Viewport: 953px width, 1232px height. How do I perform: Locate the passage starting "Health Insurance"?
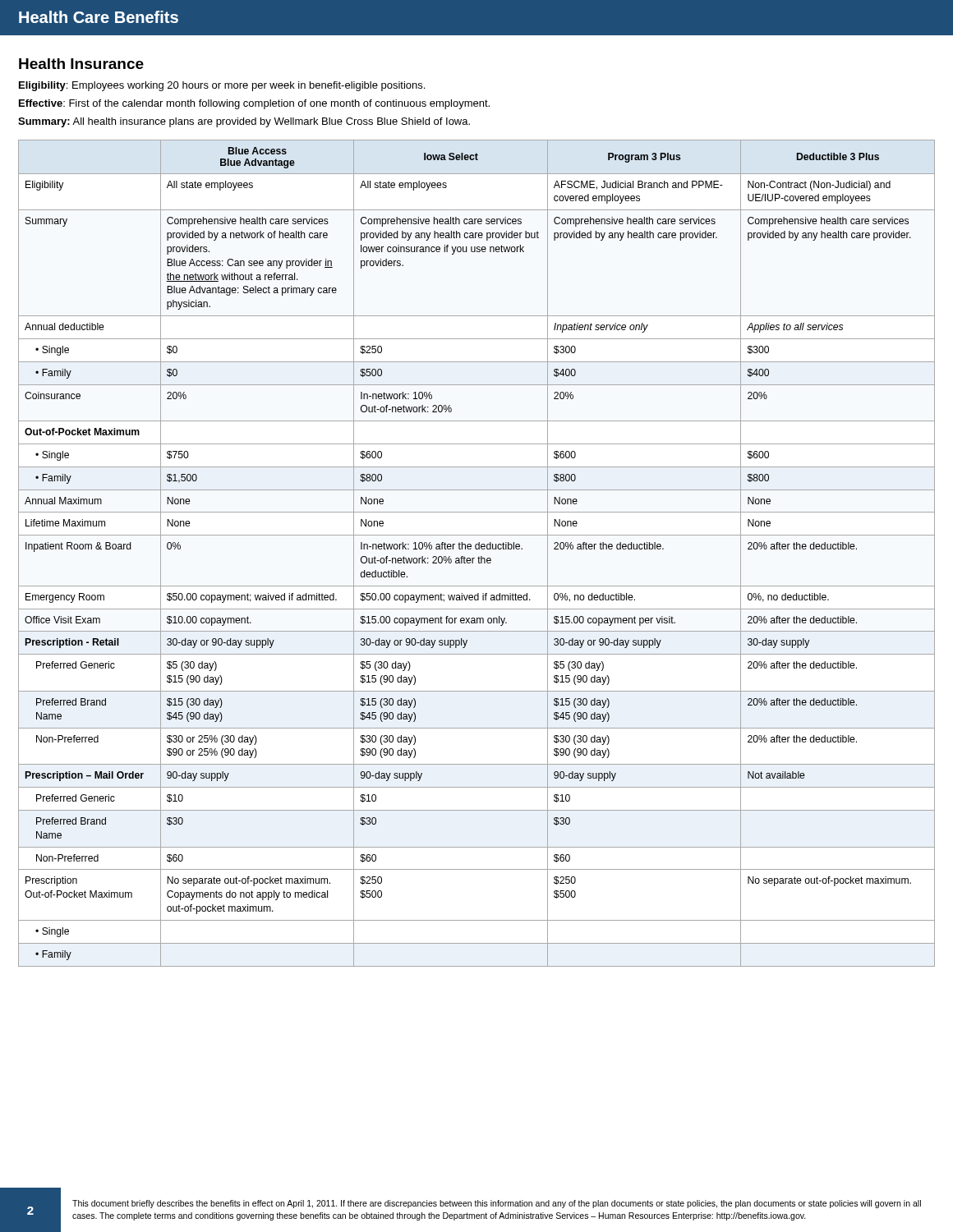(x=81, y=64)
